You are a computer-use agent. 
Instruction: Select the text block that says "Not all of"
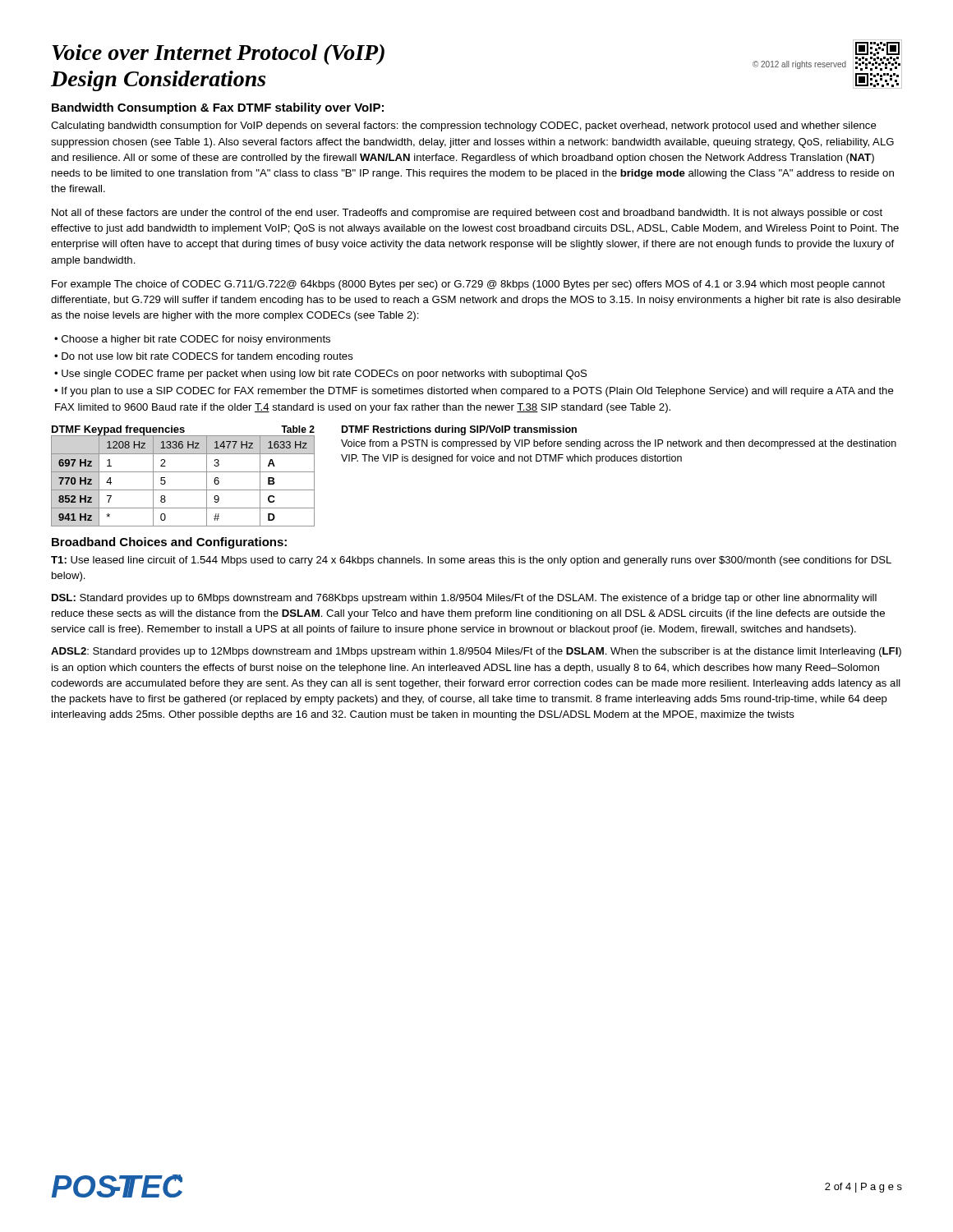point(475,236)
